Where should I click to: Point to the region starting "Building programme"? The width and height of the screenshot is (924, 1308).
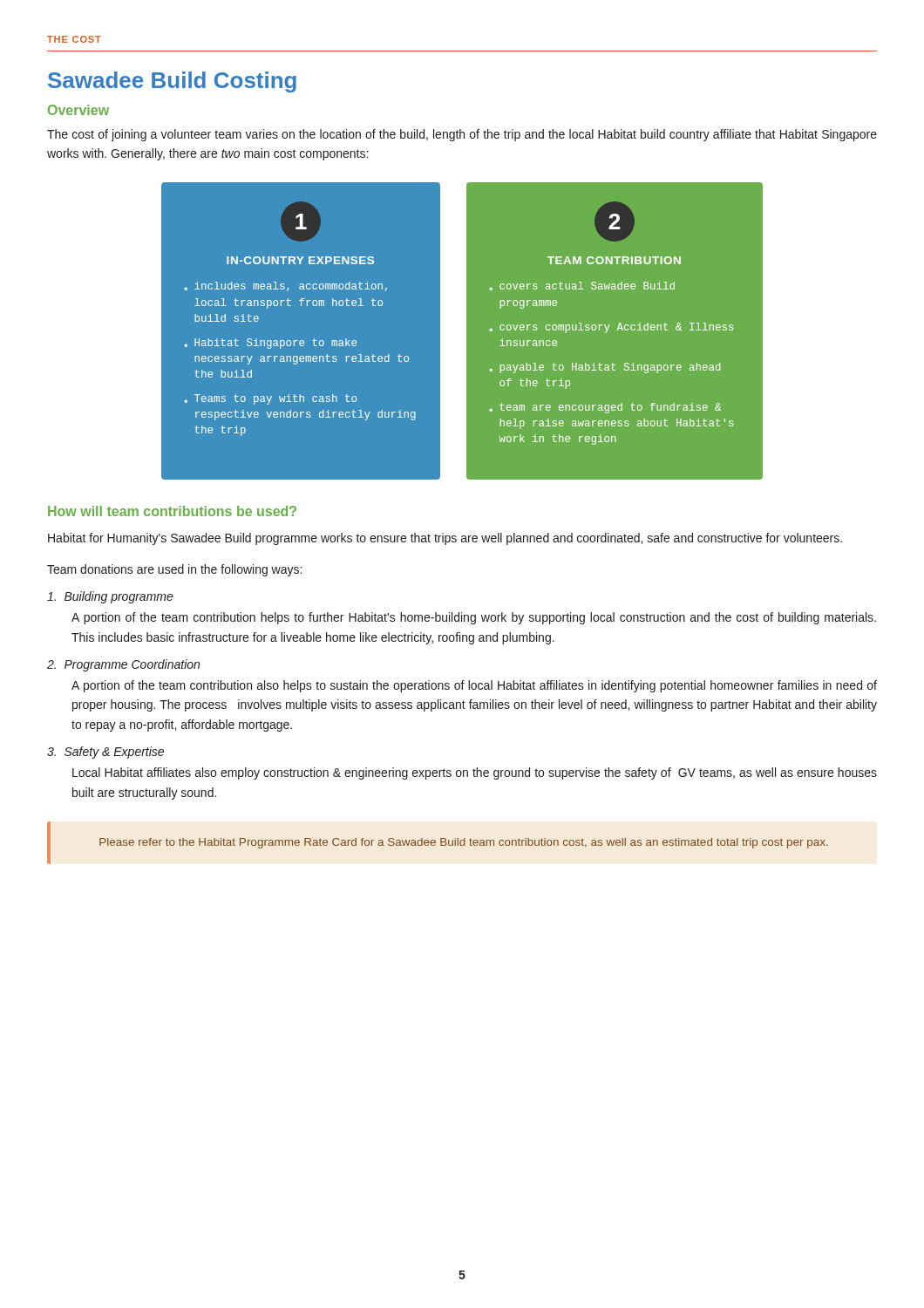coord(110,597)
